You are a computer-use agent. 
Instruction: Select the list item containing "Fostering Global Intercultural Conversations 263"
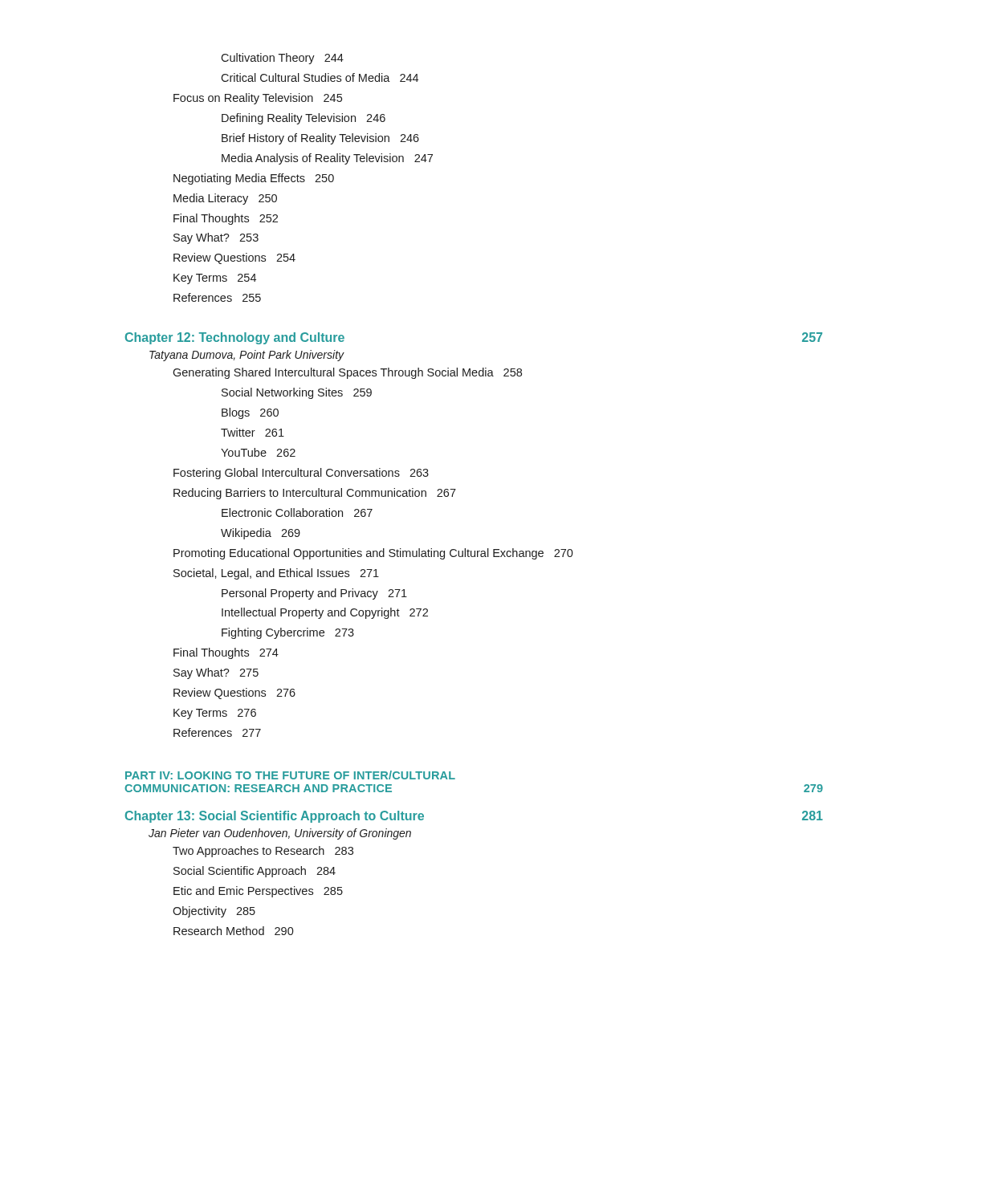(x=301, y=473)
